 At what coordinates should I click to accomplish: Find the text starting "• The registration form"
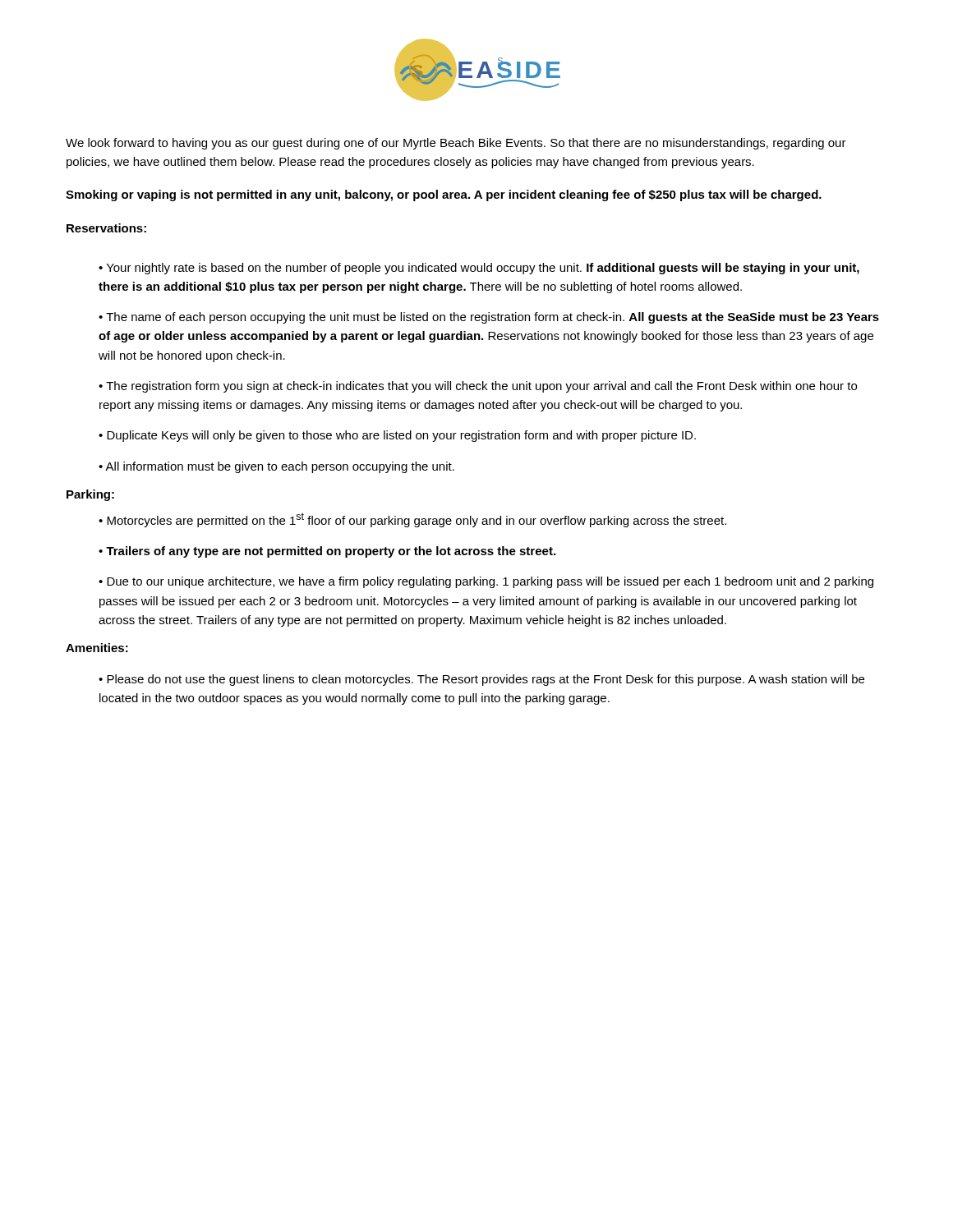coord(478,395)
